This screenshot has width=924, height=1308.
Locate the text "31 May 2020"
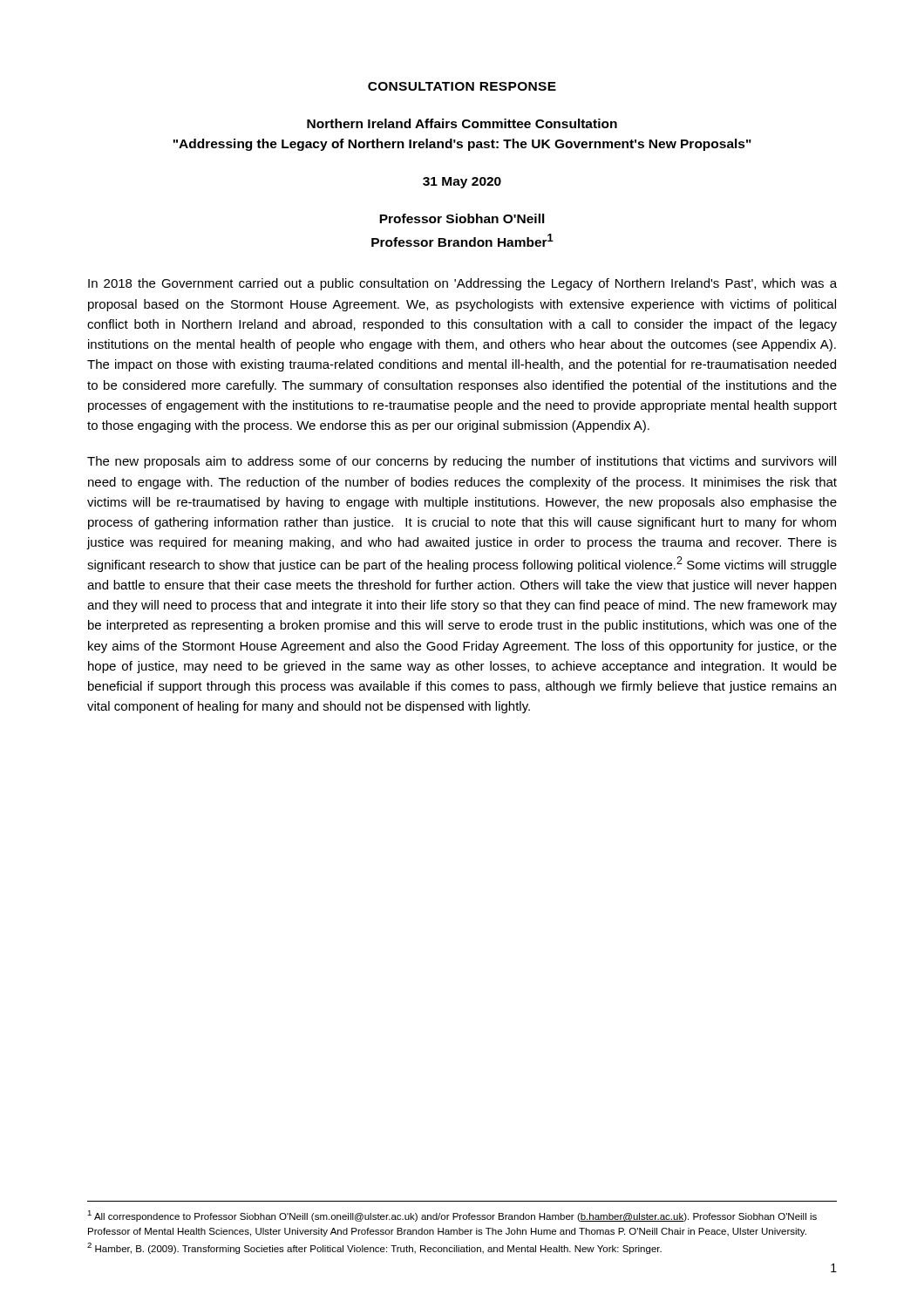(x=462, y=181)
